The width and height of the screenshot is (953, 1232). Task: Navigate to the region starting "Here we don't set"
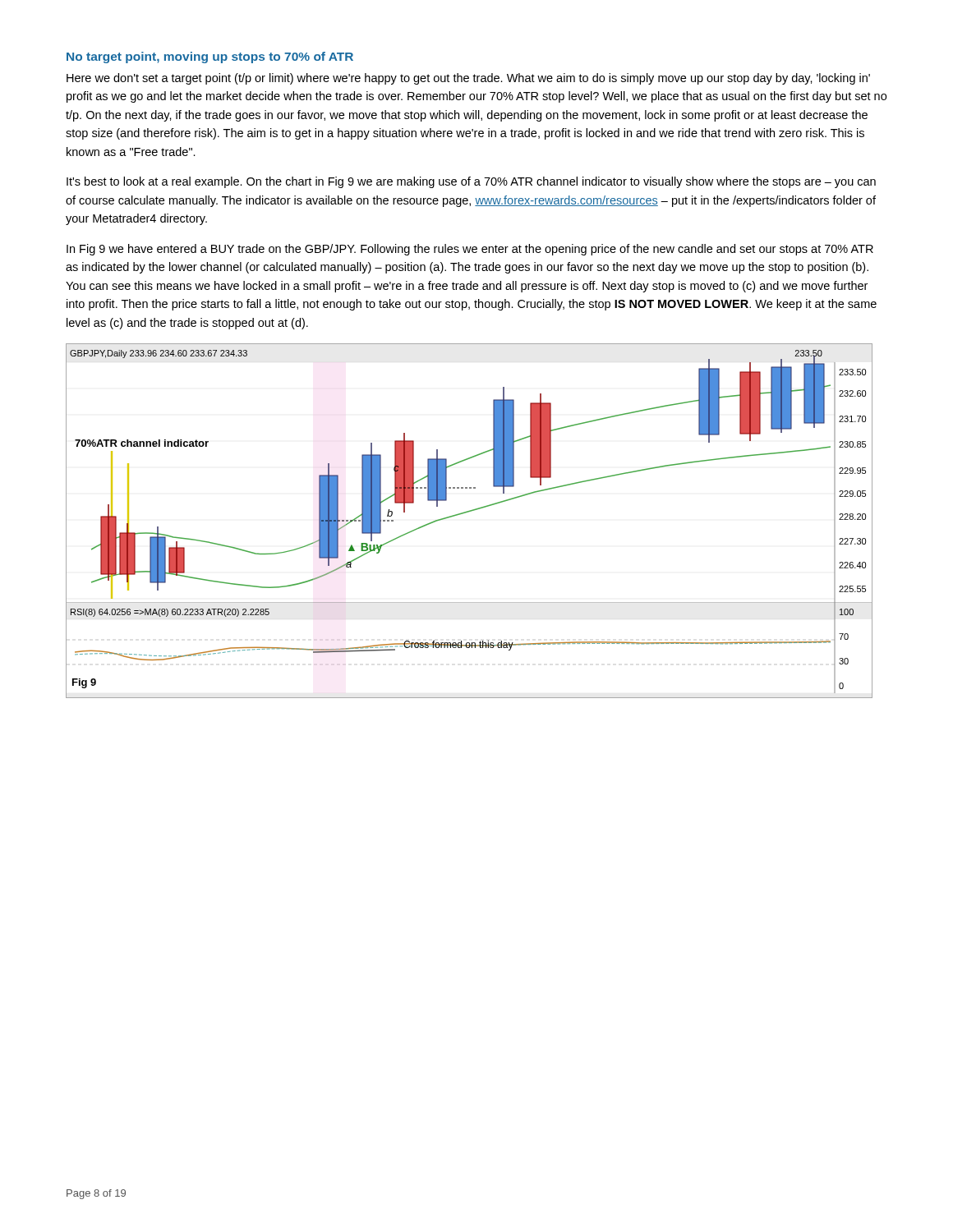point(476,115)
